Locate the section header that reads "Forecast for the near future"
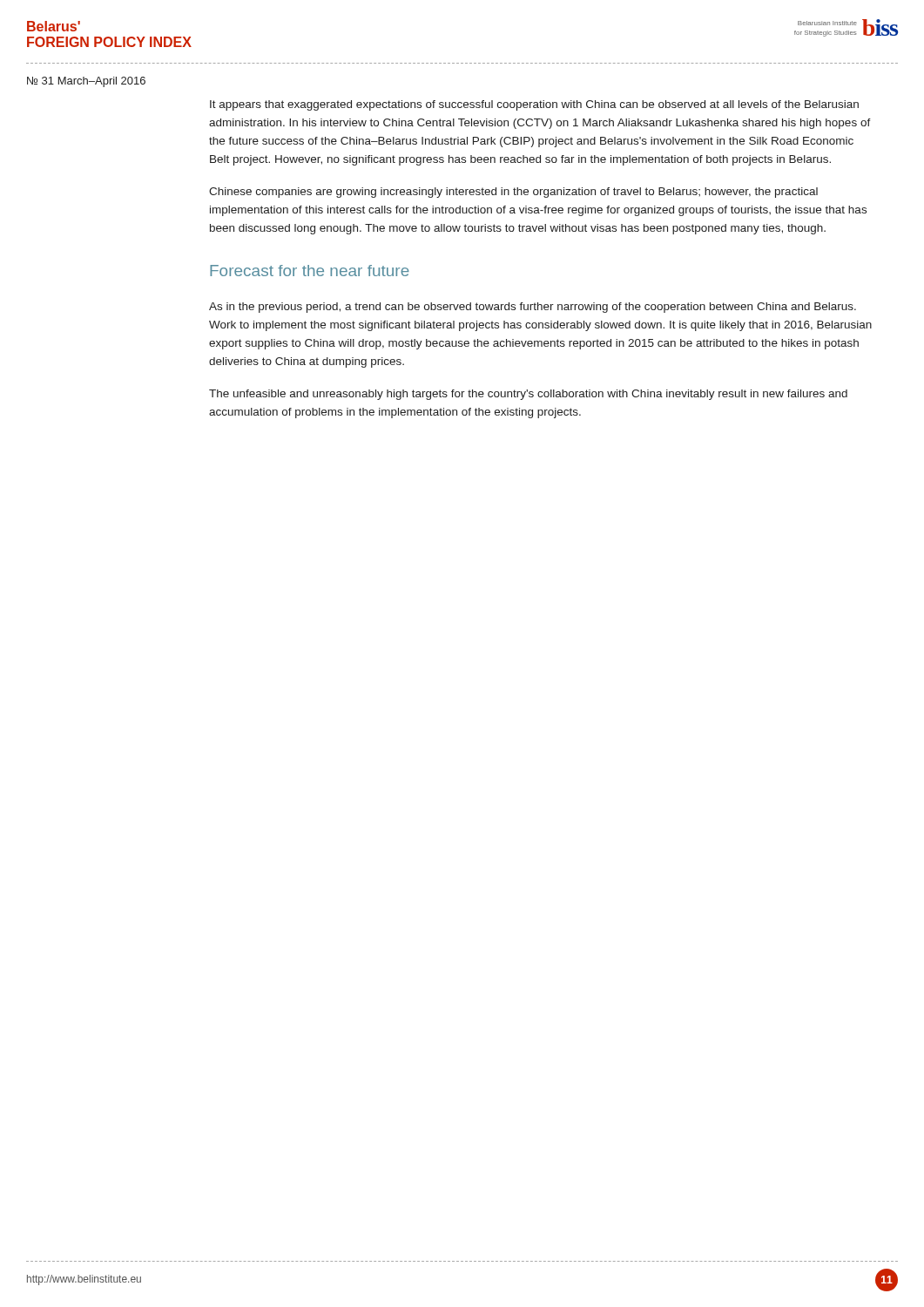 (x=309, y=271)
